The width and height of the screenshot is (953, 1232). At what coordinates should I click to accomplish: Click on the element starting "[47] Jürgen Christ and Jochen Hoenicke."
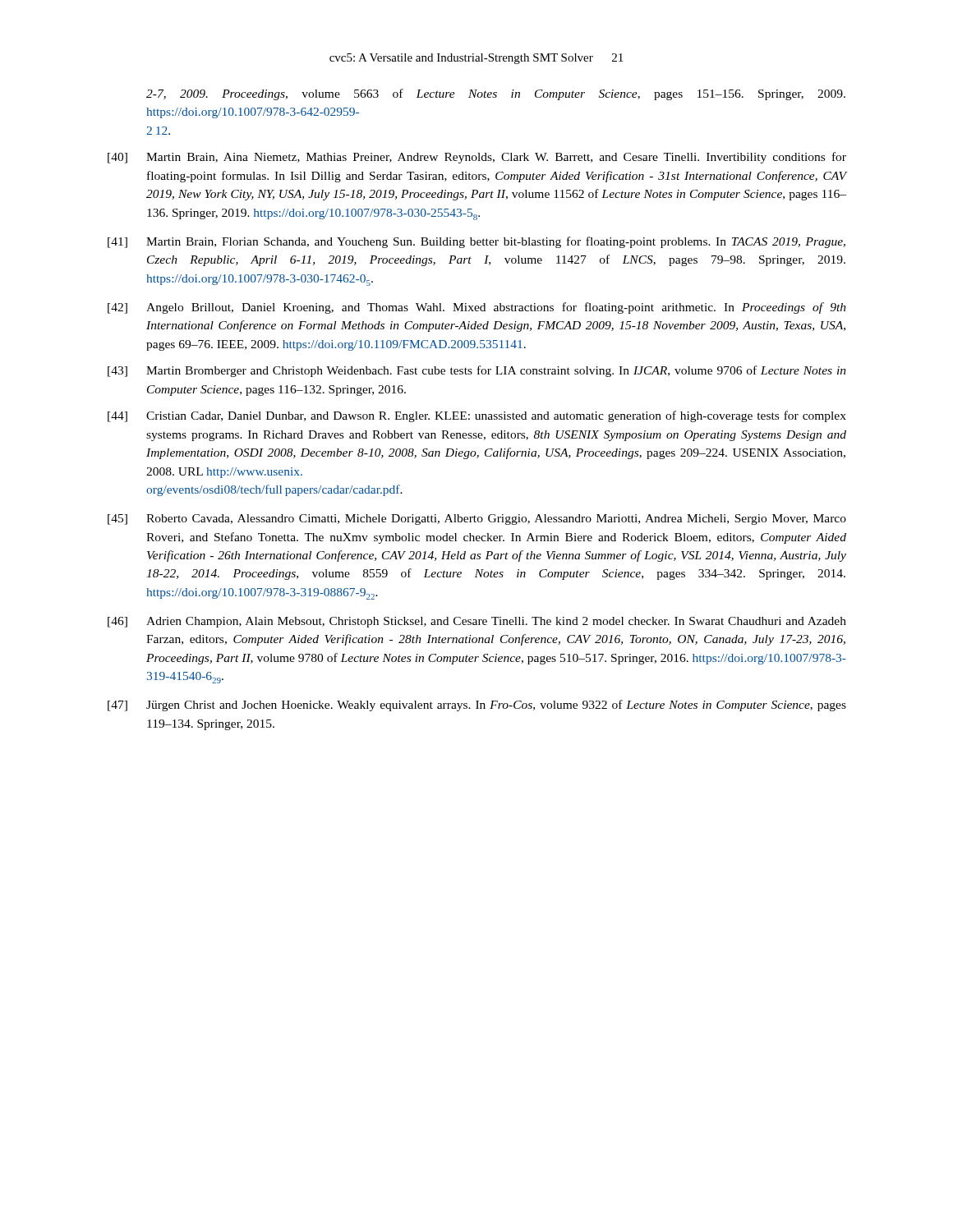(476, 714)
